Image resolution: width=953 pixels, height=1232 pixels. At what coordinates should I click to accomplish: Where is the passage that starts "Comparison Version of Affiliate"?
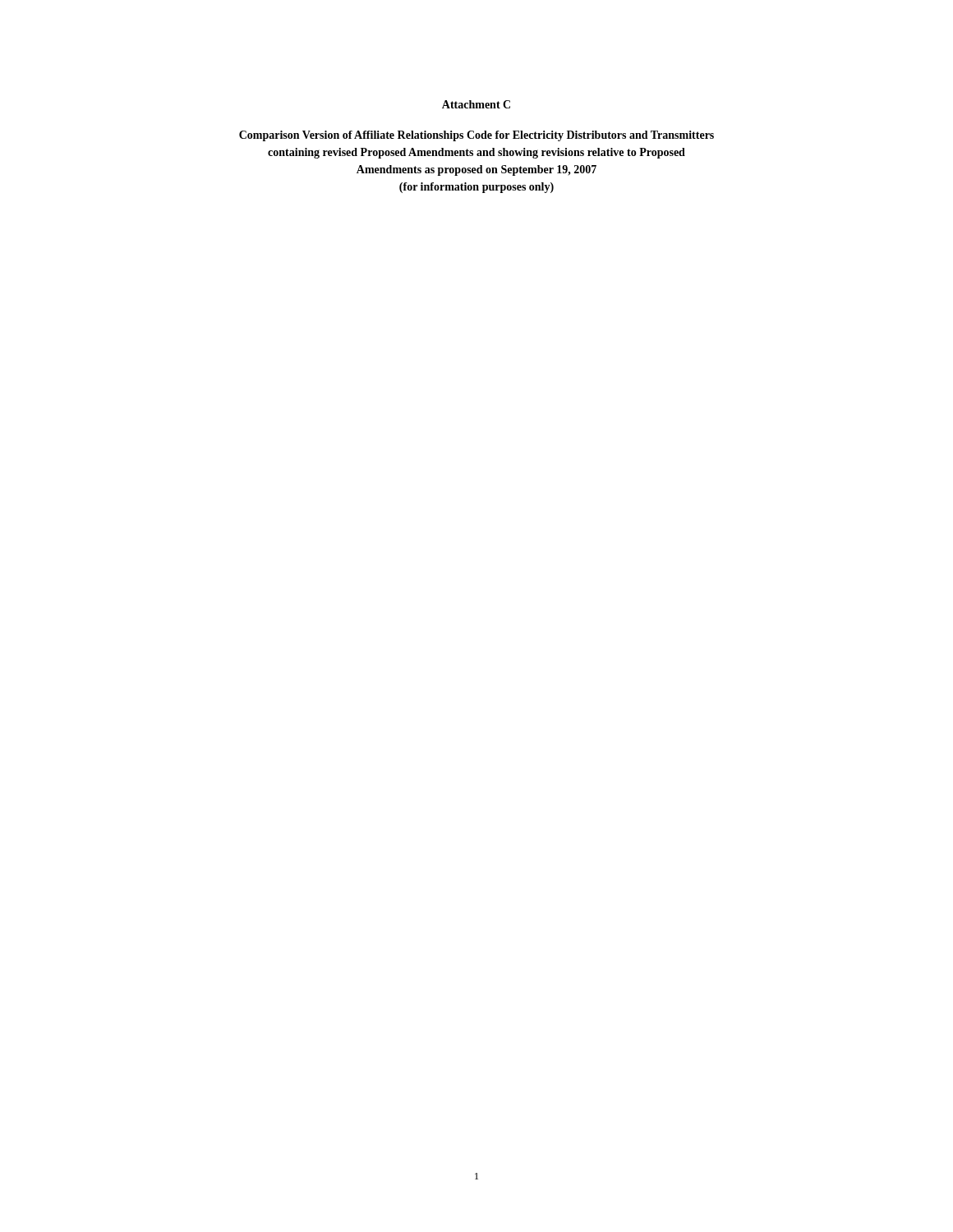click(476, 161)
